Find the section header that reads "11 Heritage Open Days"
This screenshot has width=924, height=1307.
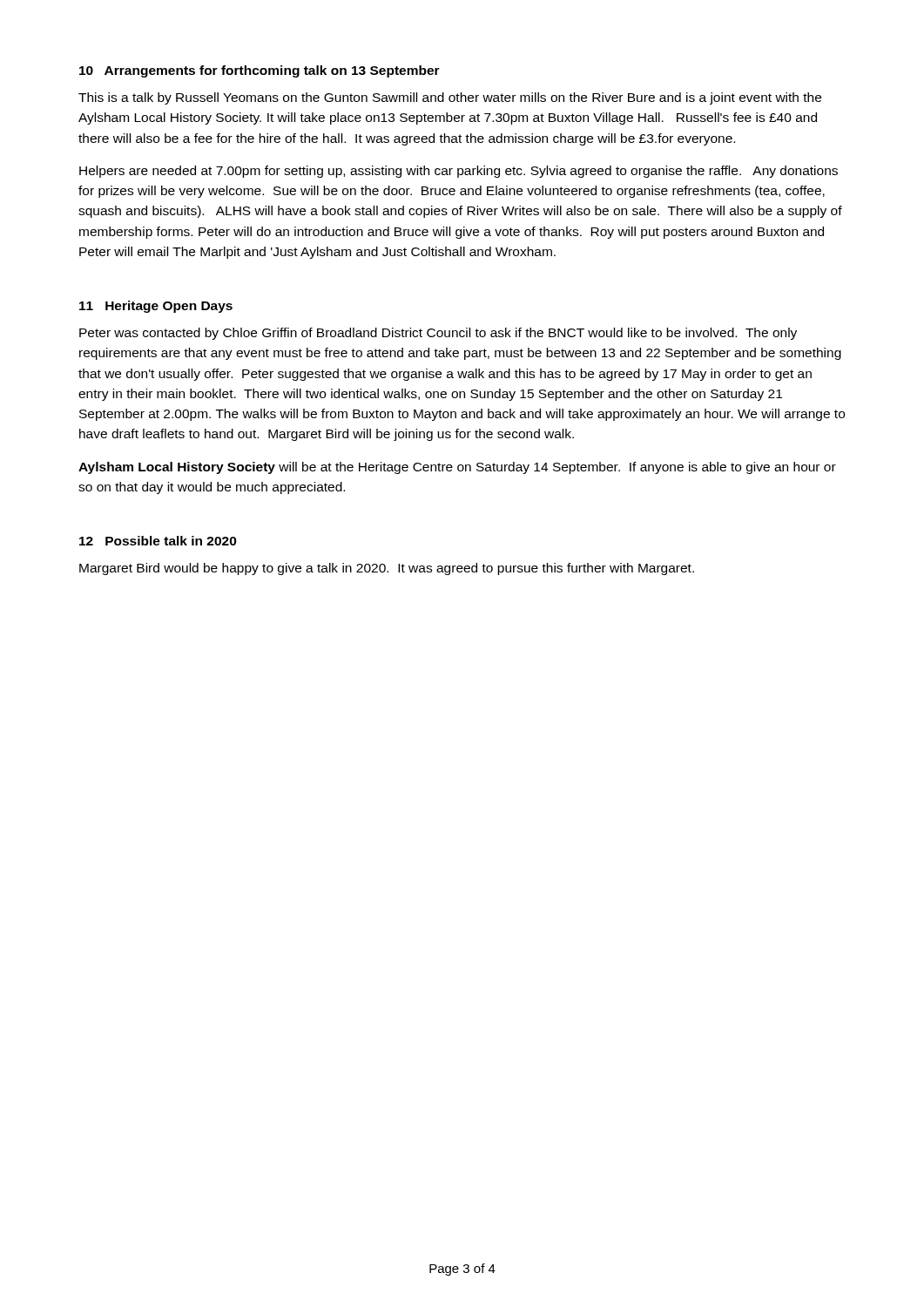[x=156, y=305]
